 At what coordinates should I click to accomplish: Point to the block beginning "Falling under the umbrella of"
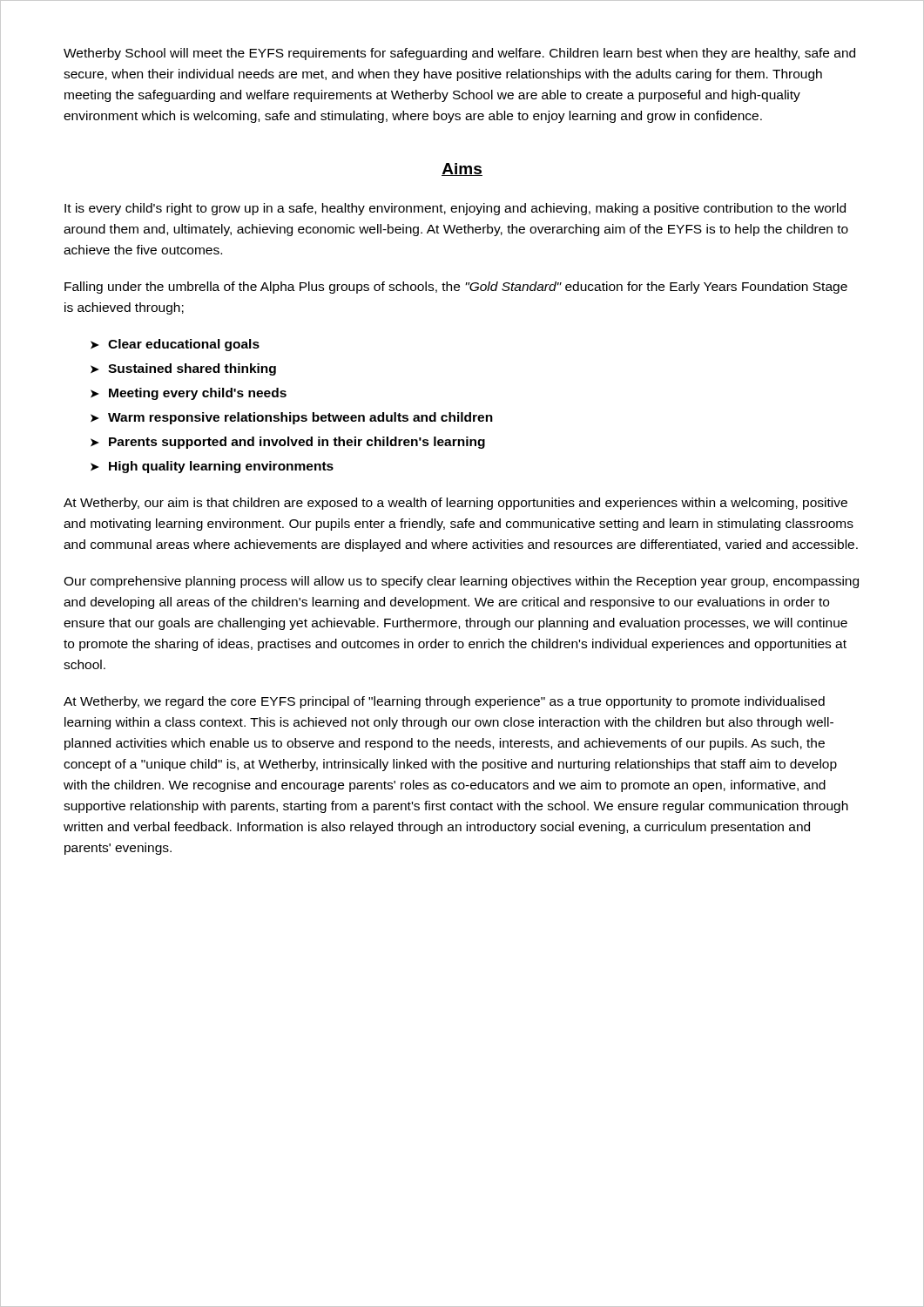456,297
